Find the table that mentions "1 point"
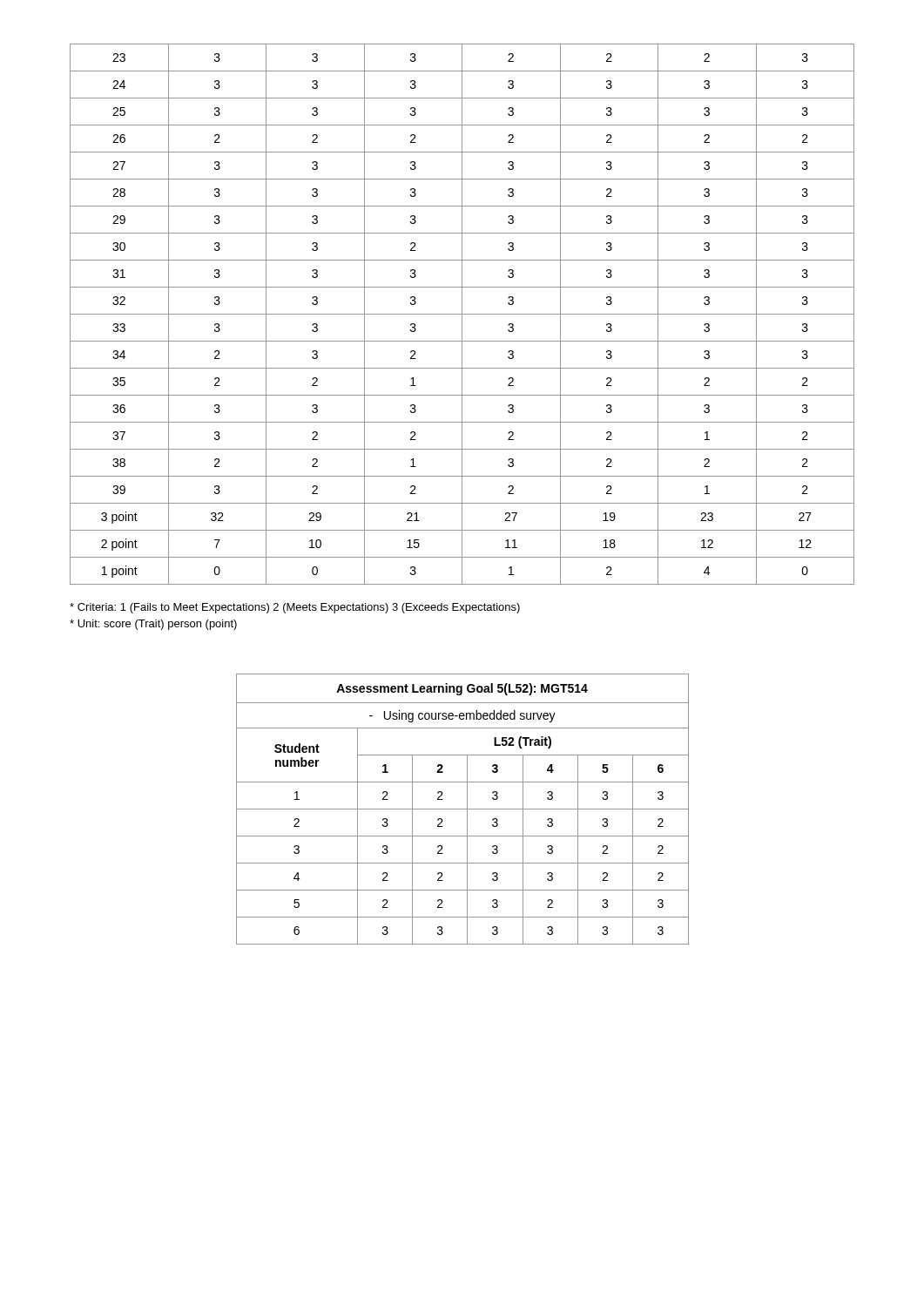Screen dimensions: 1307x924 tap(462, 314)
